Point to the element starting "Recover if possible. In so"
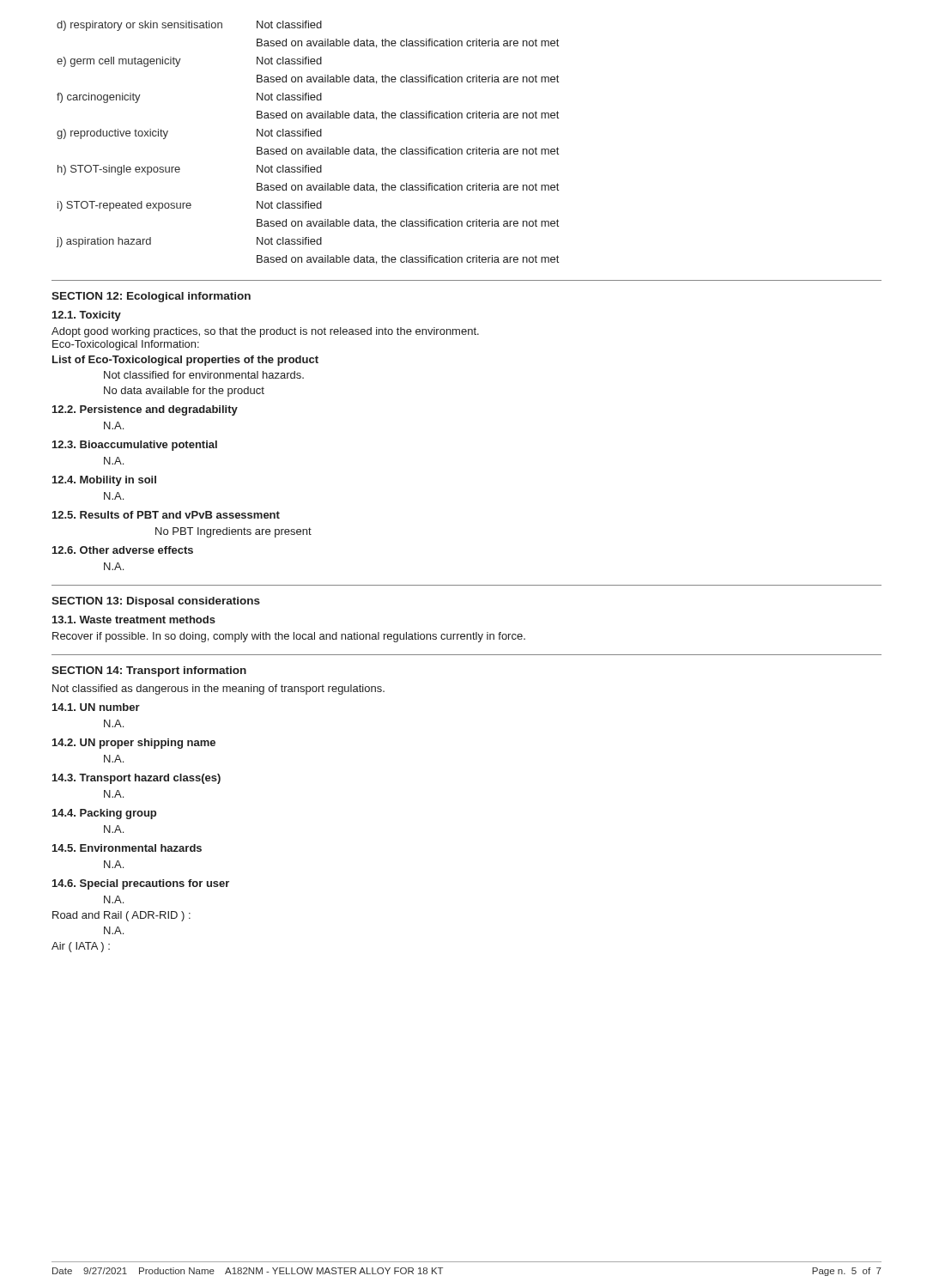This screenshot has width=933, height=1288. [289, 636]
